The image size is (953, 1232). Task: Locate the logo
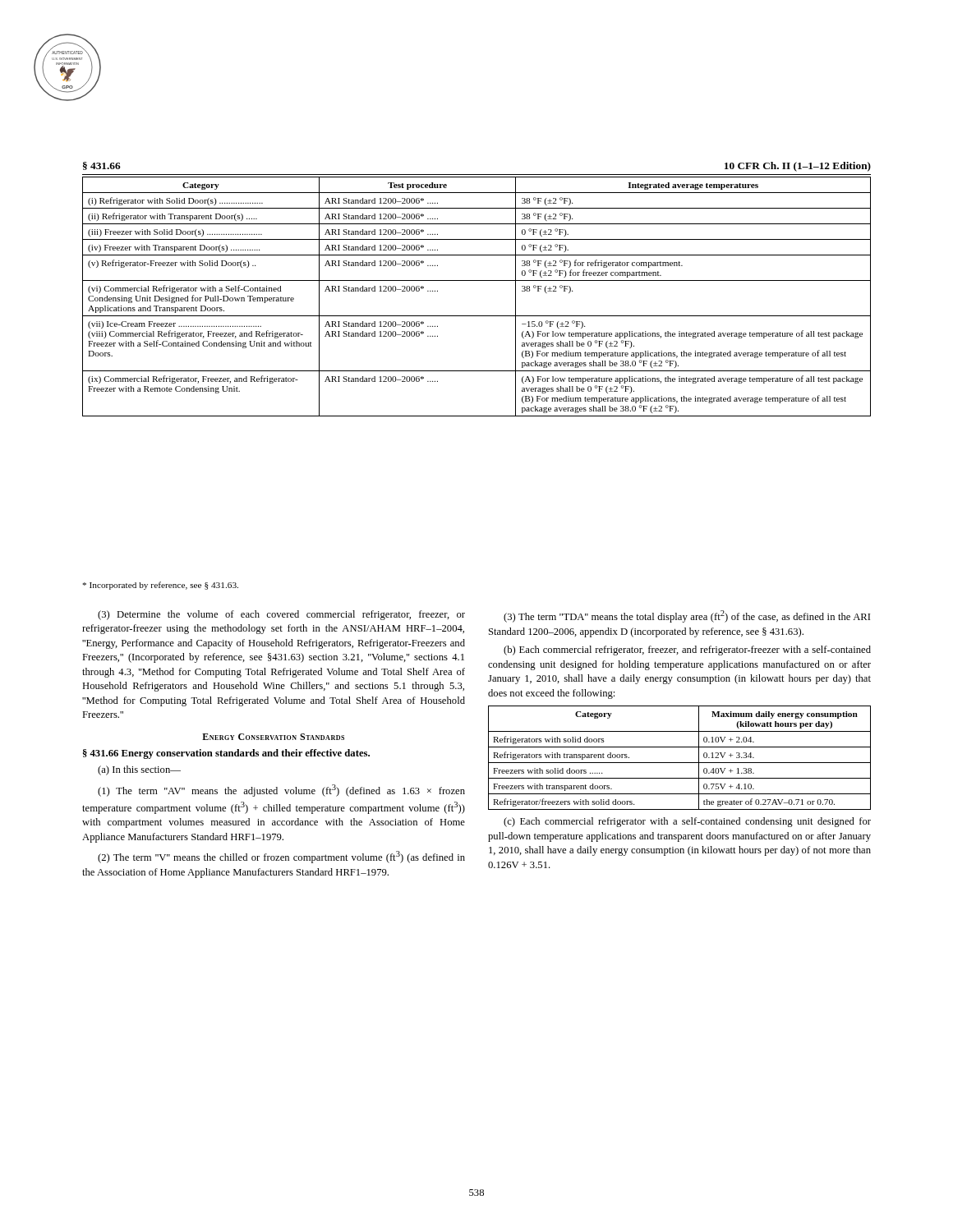[67, 74]
